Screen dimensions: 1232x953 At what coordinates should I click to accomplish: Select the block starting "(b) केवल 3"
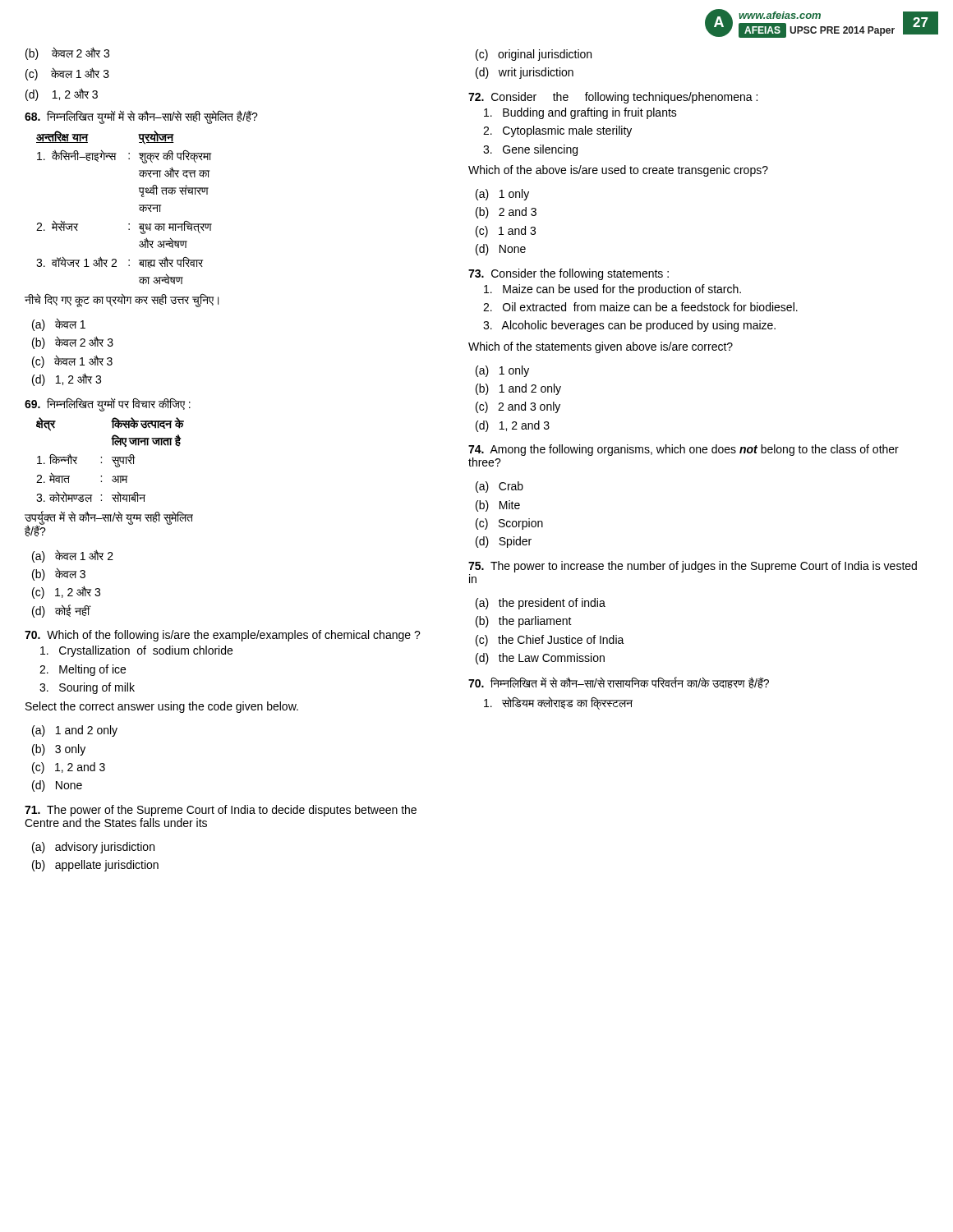[59, 574]
